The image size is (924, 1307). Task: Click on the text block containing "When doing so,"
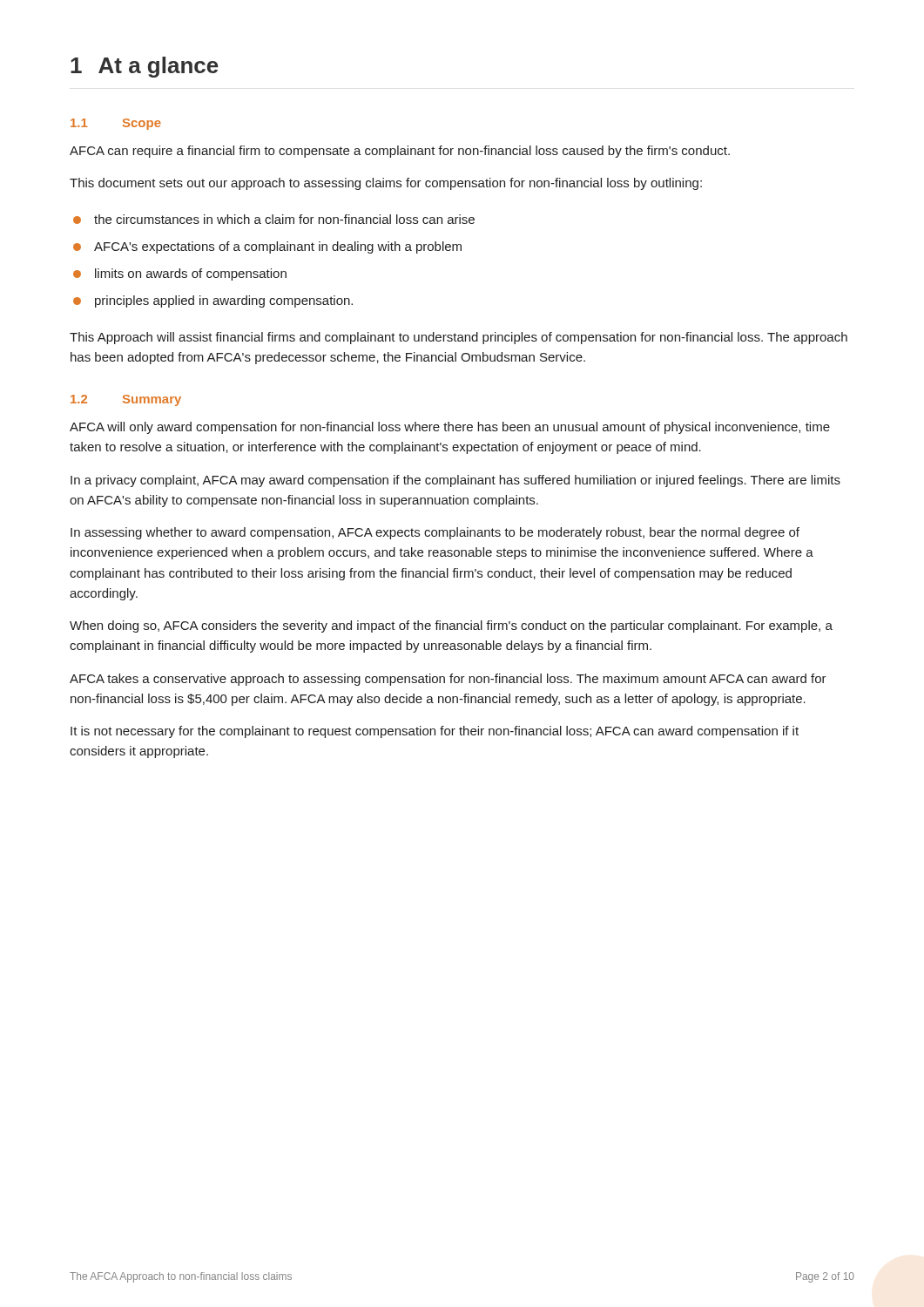(x=462, y=635)
